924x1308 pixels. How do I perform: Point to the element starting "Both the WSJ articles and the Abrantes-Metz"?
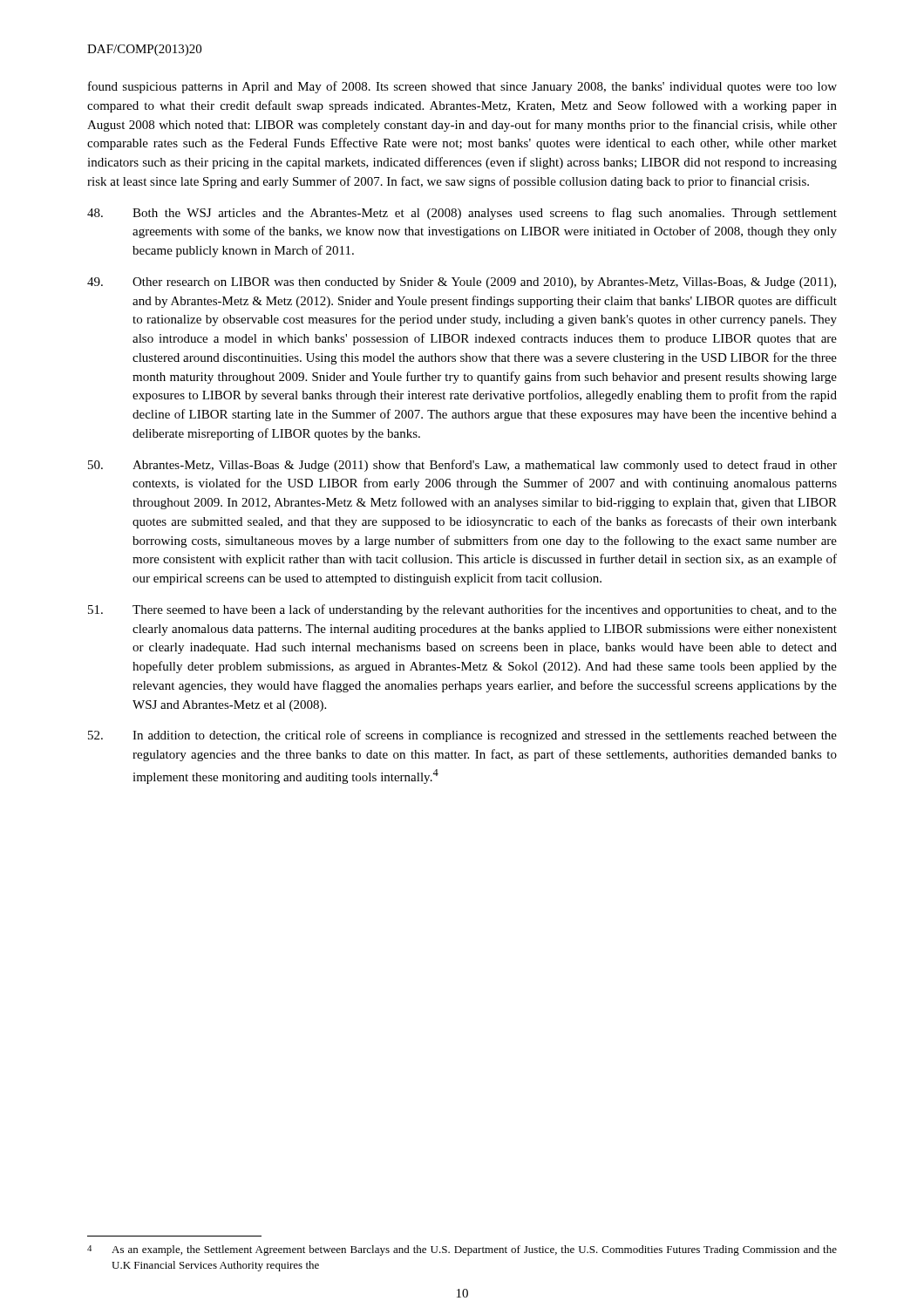[462, 232]
